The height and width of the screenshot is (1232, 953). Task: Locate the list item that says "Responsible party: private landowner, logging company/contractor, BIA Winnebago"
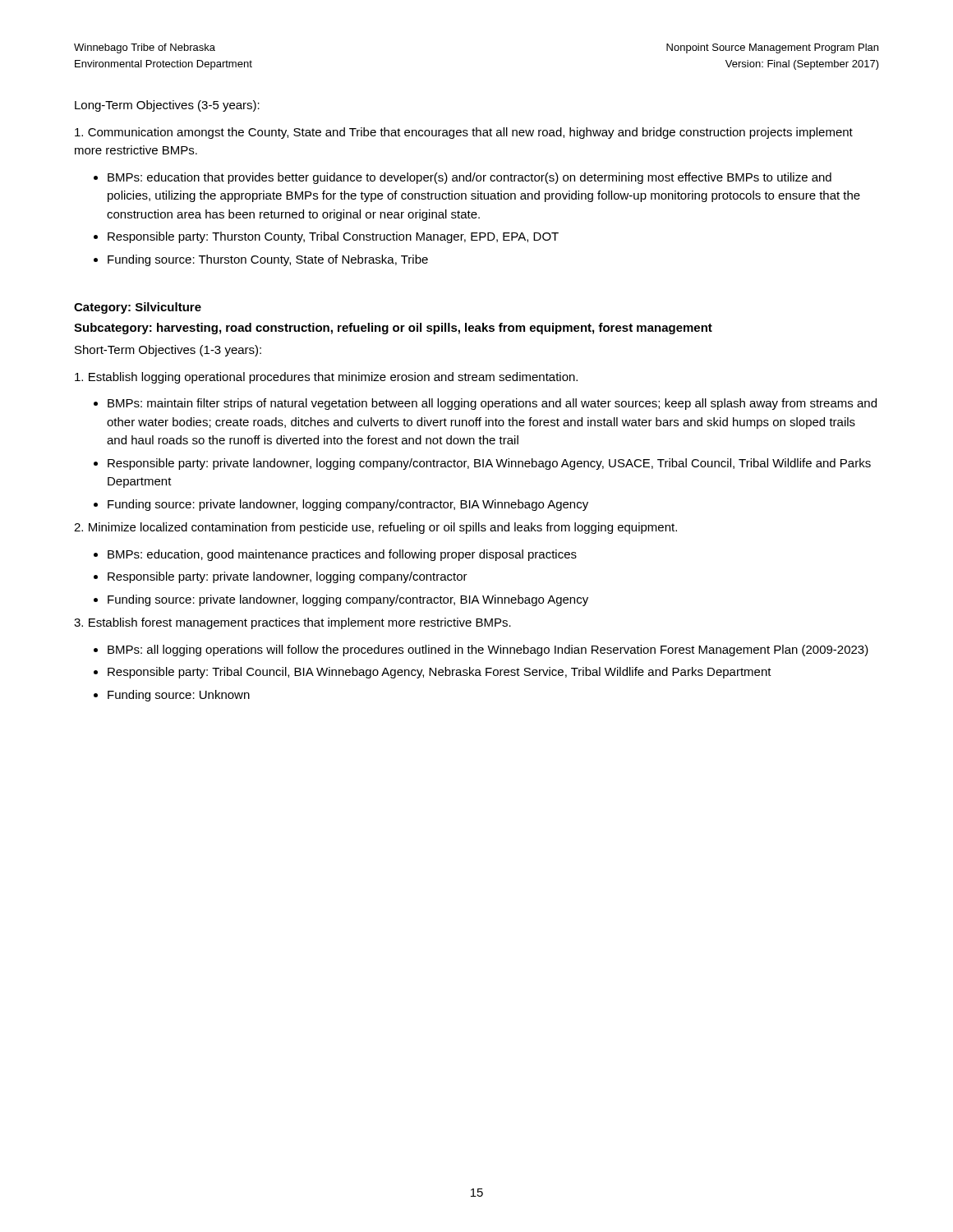pyautogui.click(x=489, y=472)
